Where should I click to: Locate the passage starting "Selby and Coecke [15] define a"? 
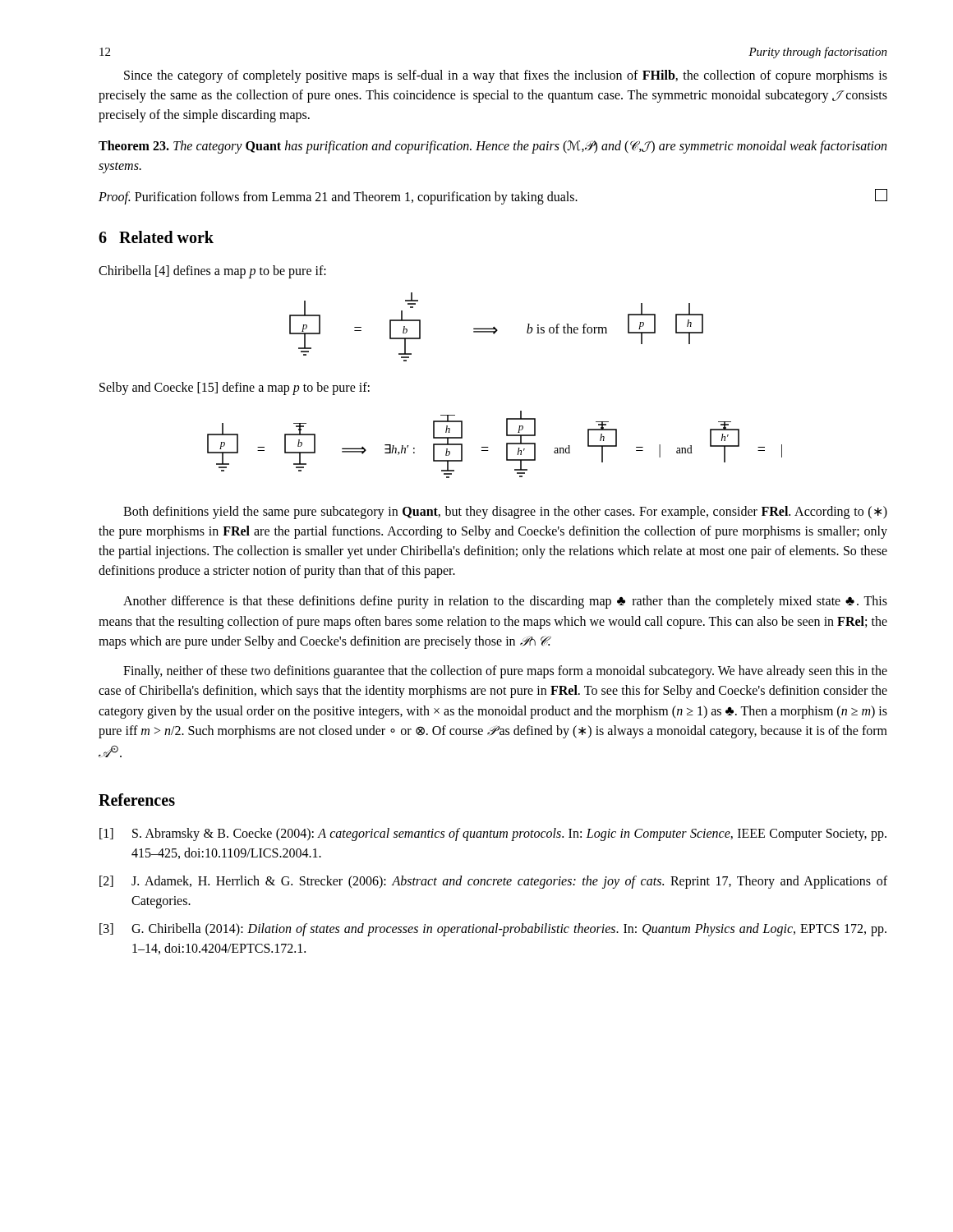235,388
